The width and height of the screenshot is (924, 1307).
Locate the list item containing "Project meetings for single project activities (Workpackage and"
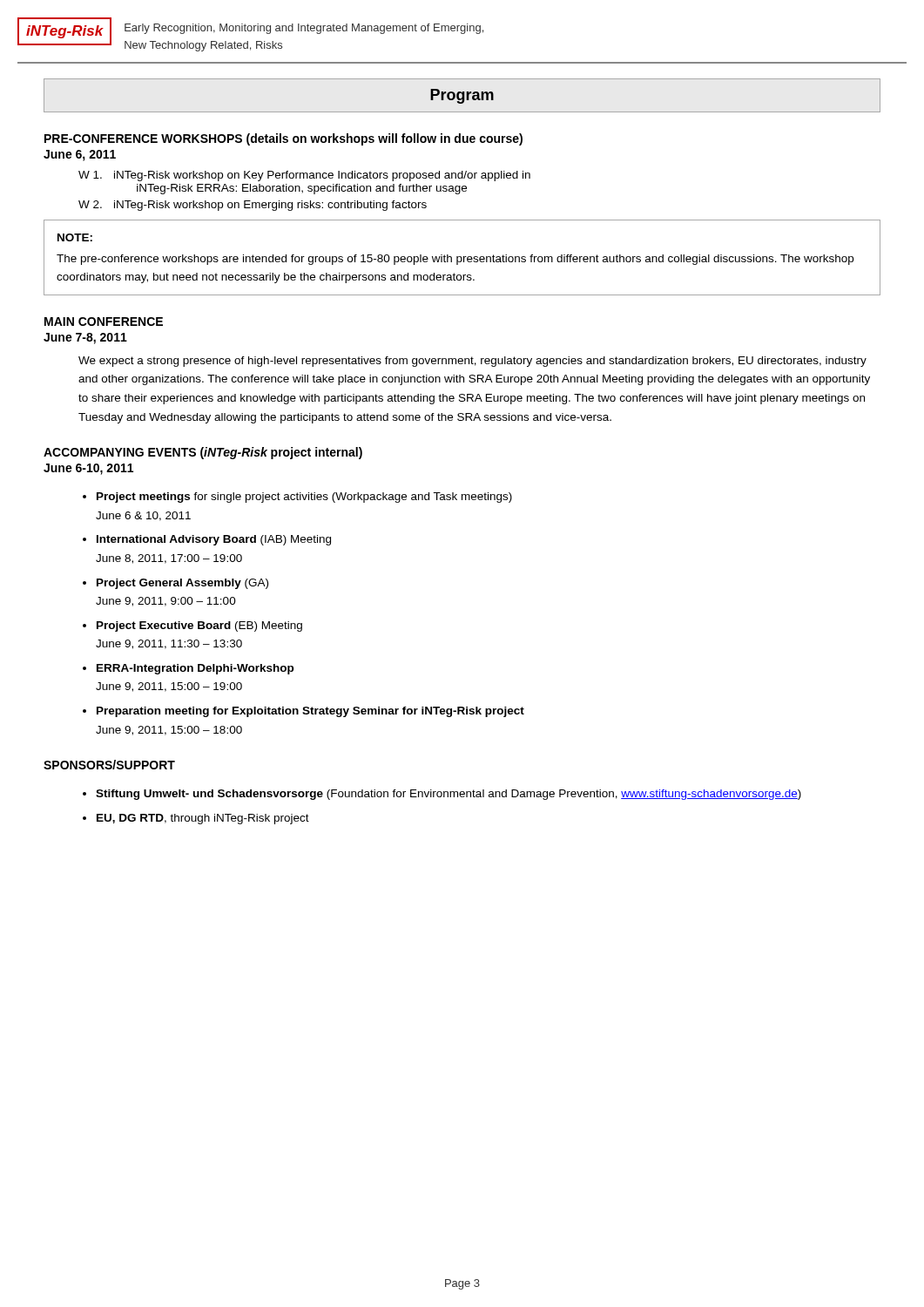304,506
